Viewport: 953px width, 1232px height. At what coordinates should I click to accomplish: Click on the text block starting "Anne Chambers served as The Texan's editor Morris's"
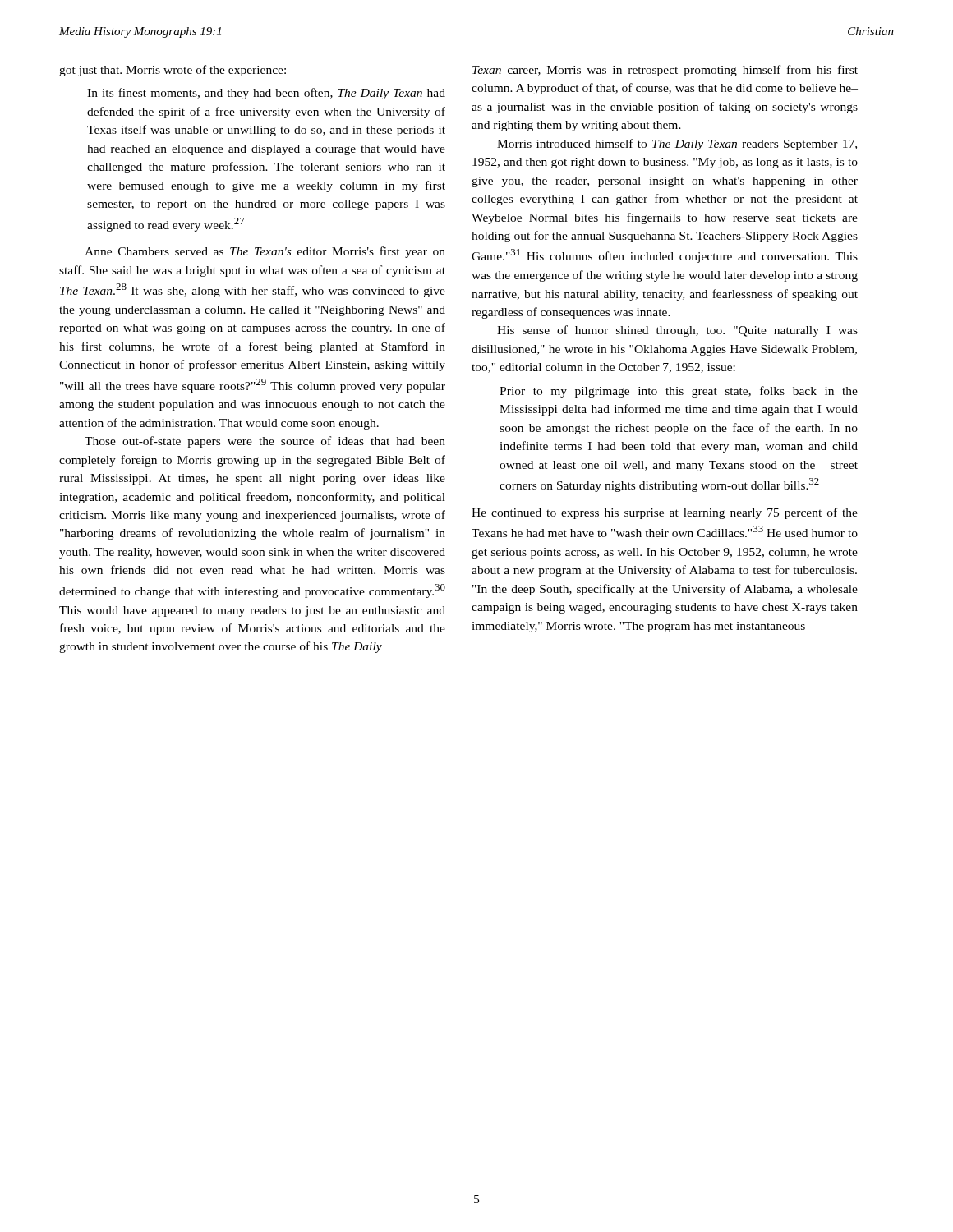252,337
